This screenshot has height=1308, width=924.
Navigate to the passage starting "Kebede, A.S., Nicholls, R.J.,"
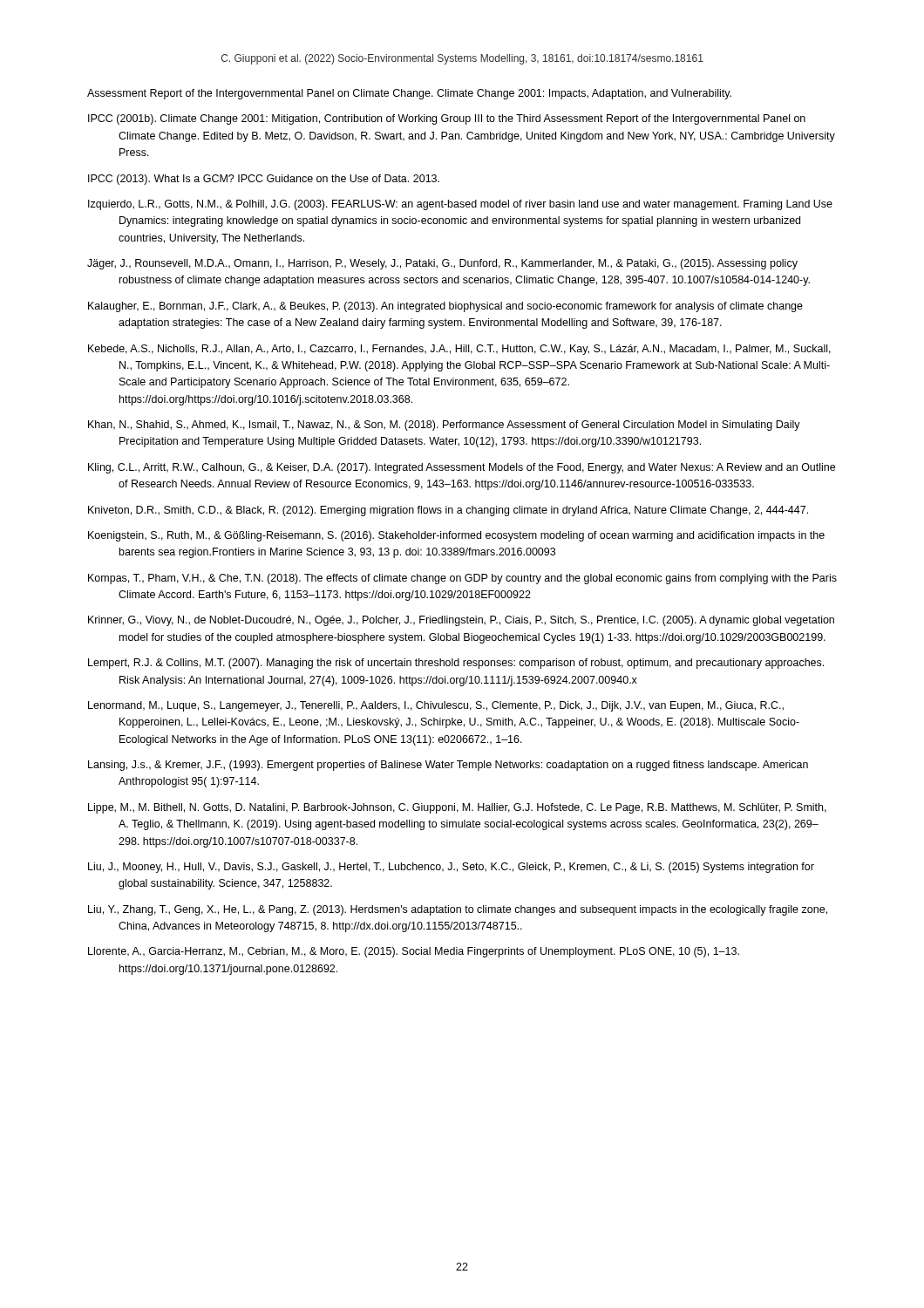(x=459, y=374)
